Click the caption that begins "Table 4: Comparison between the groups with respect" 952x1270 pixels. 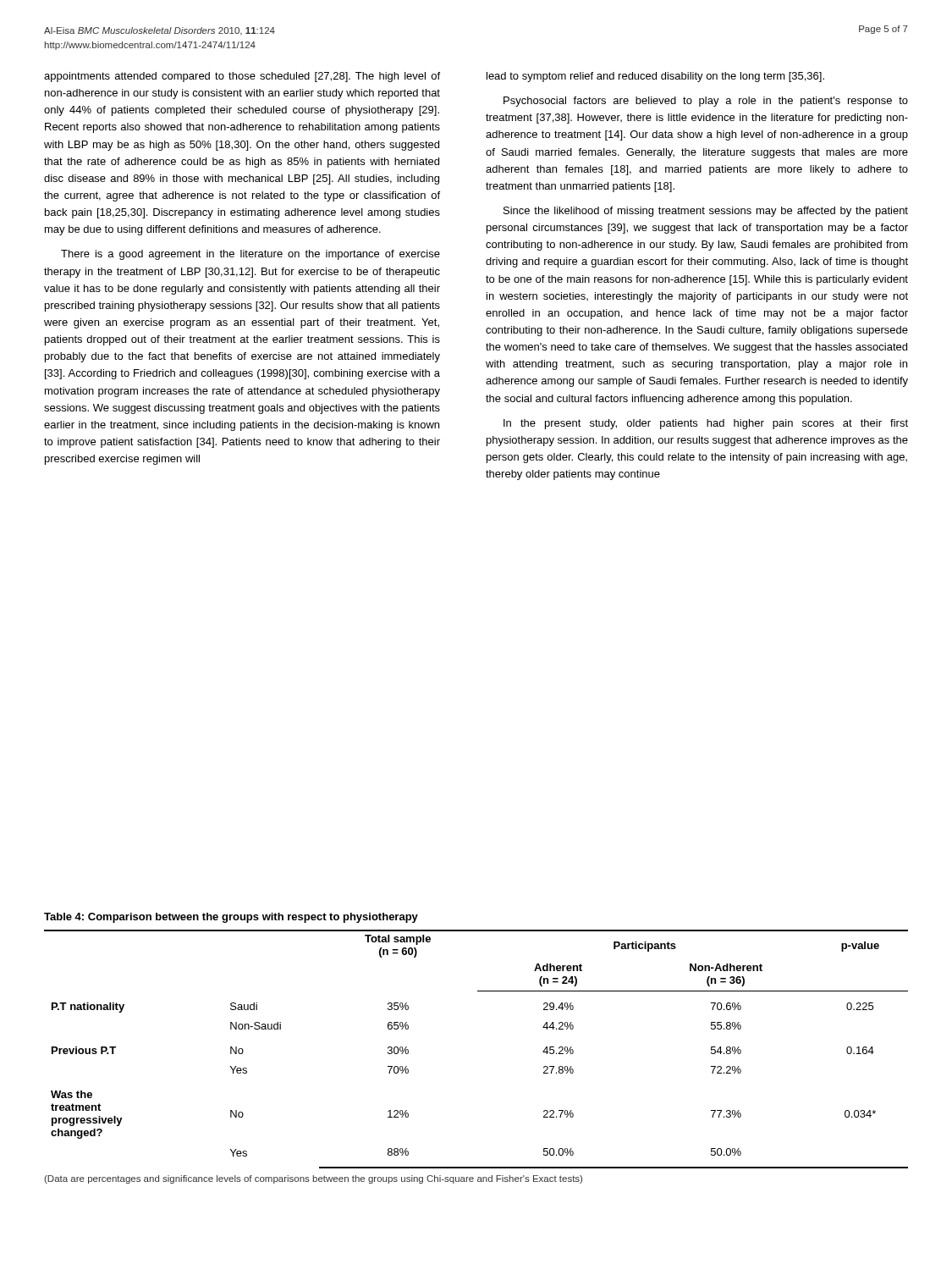point(231,917)
